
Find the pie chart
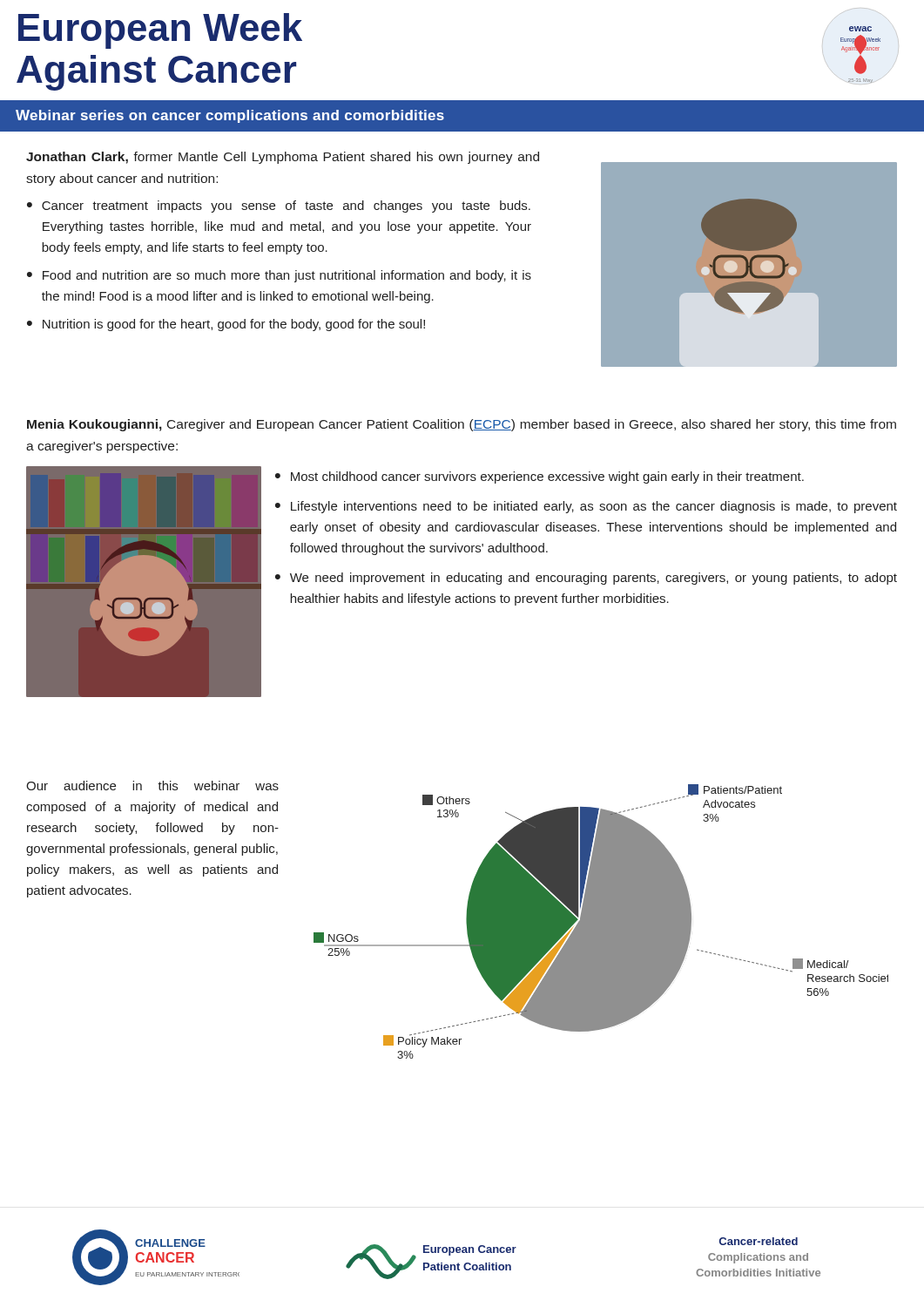579,911
